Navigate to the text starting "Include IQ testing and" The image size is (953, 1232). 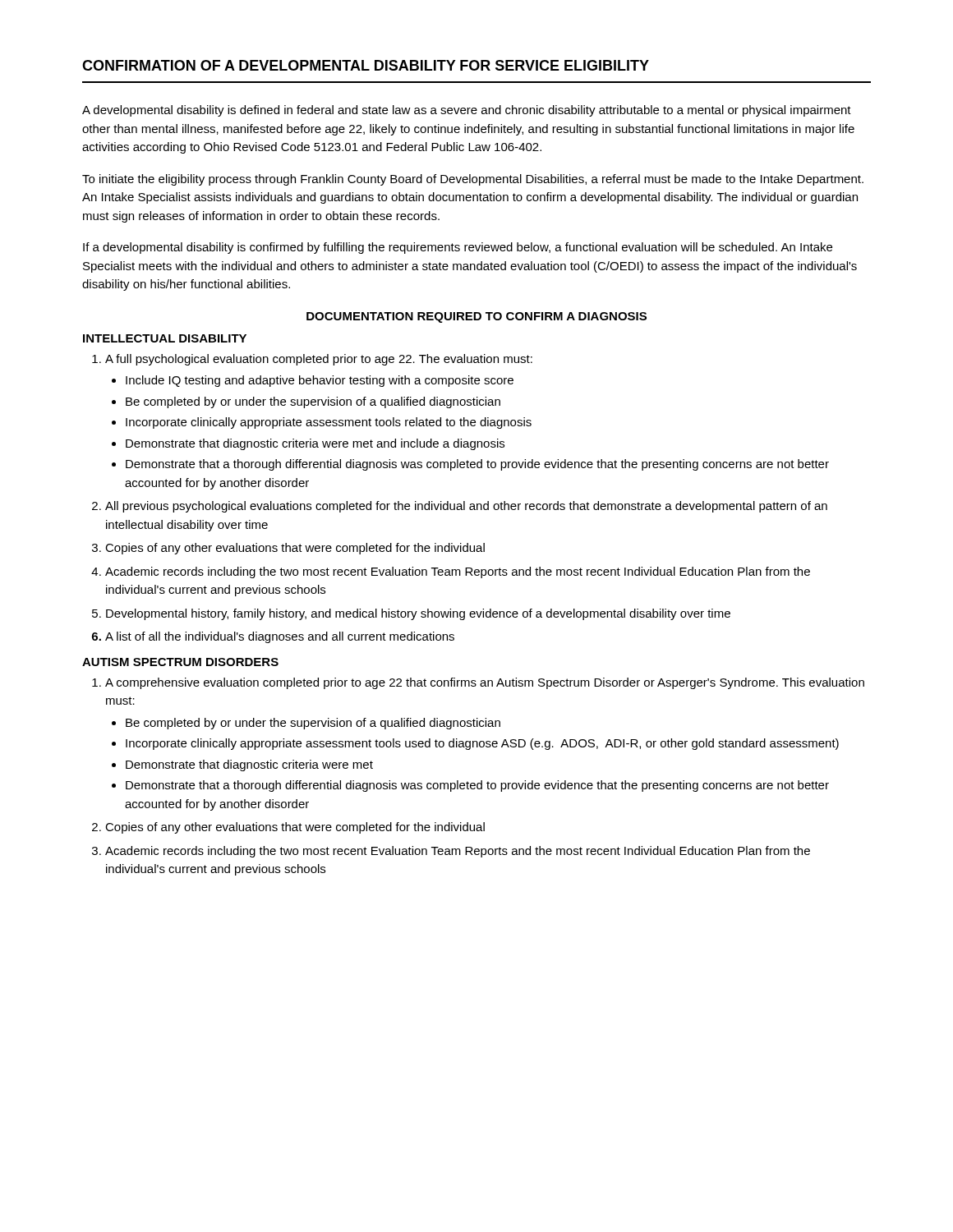[x=319, y=380]
